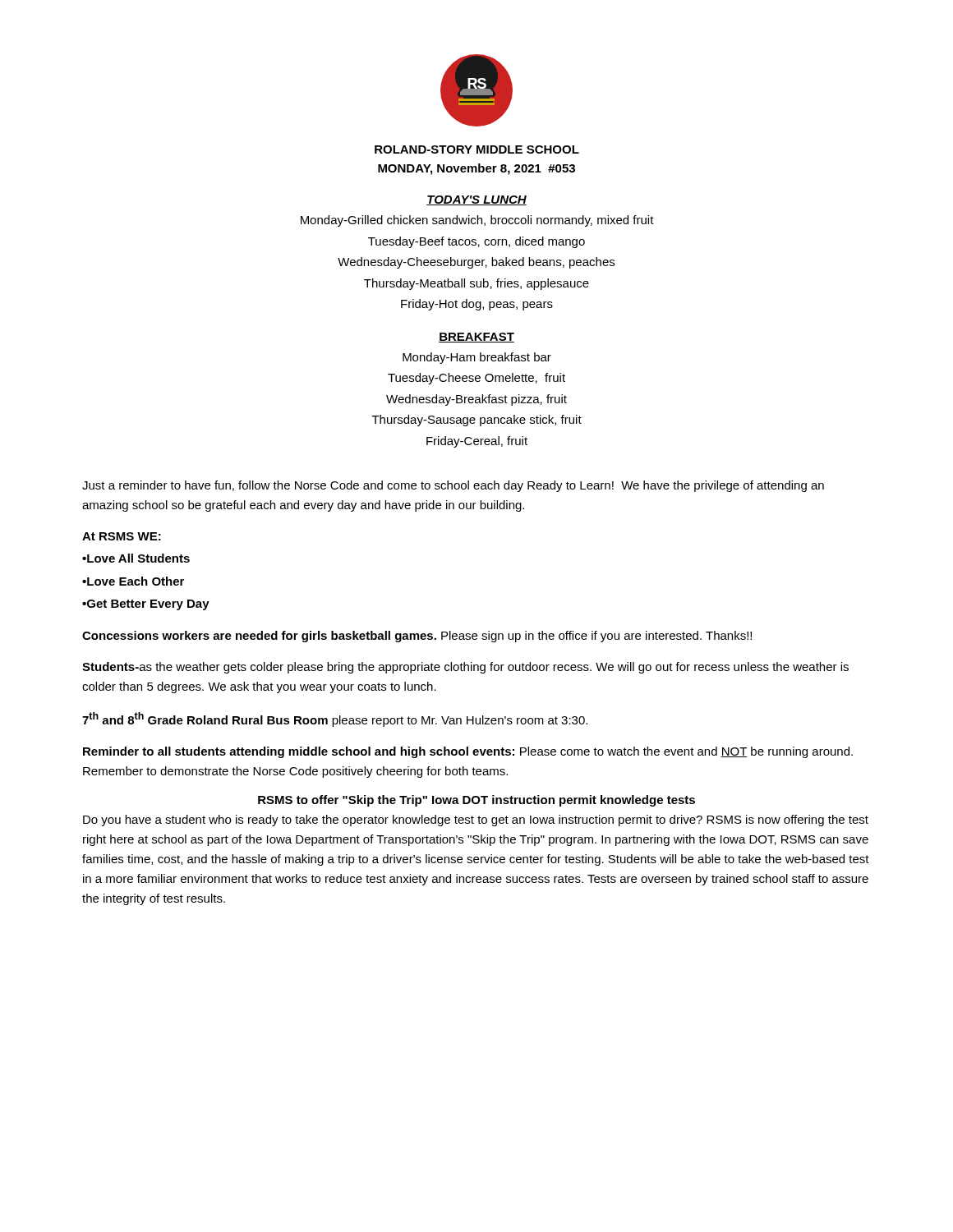Locate the block of text that opens with "Monday-Ham breakfast bar Tuesday-Cheese"
The image size is (953, 1232).
pos(476,398)
